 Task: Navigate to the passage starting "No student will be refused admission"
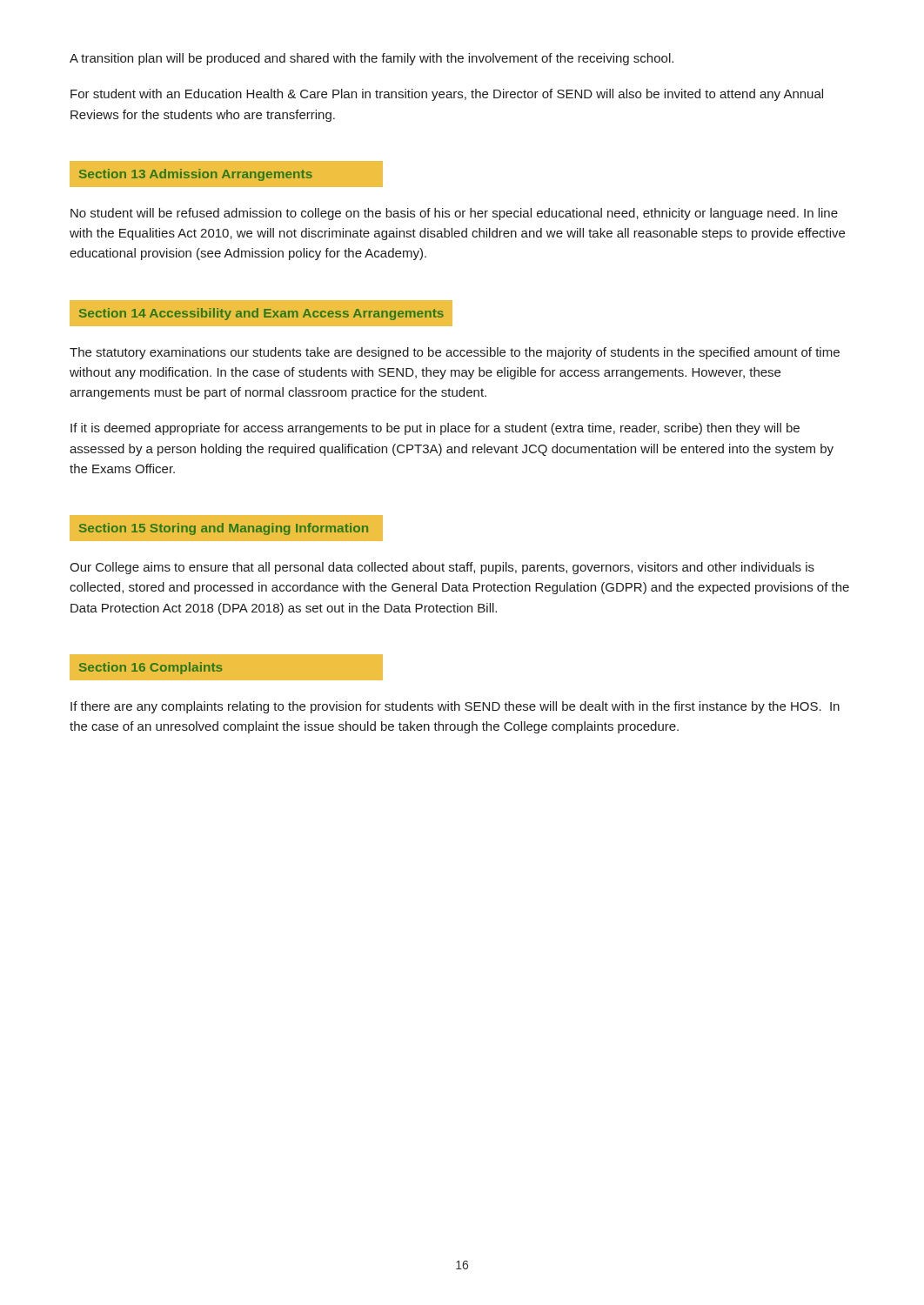458,233
